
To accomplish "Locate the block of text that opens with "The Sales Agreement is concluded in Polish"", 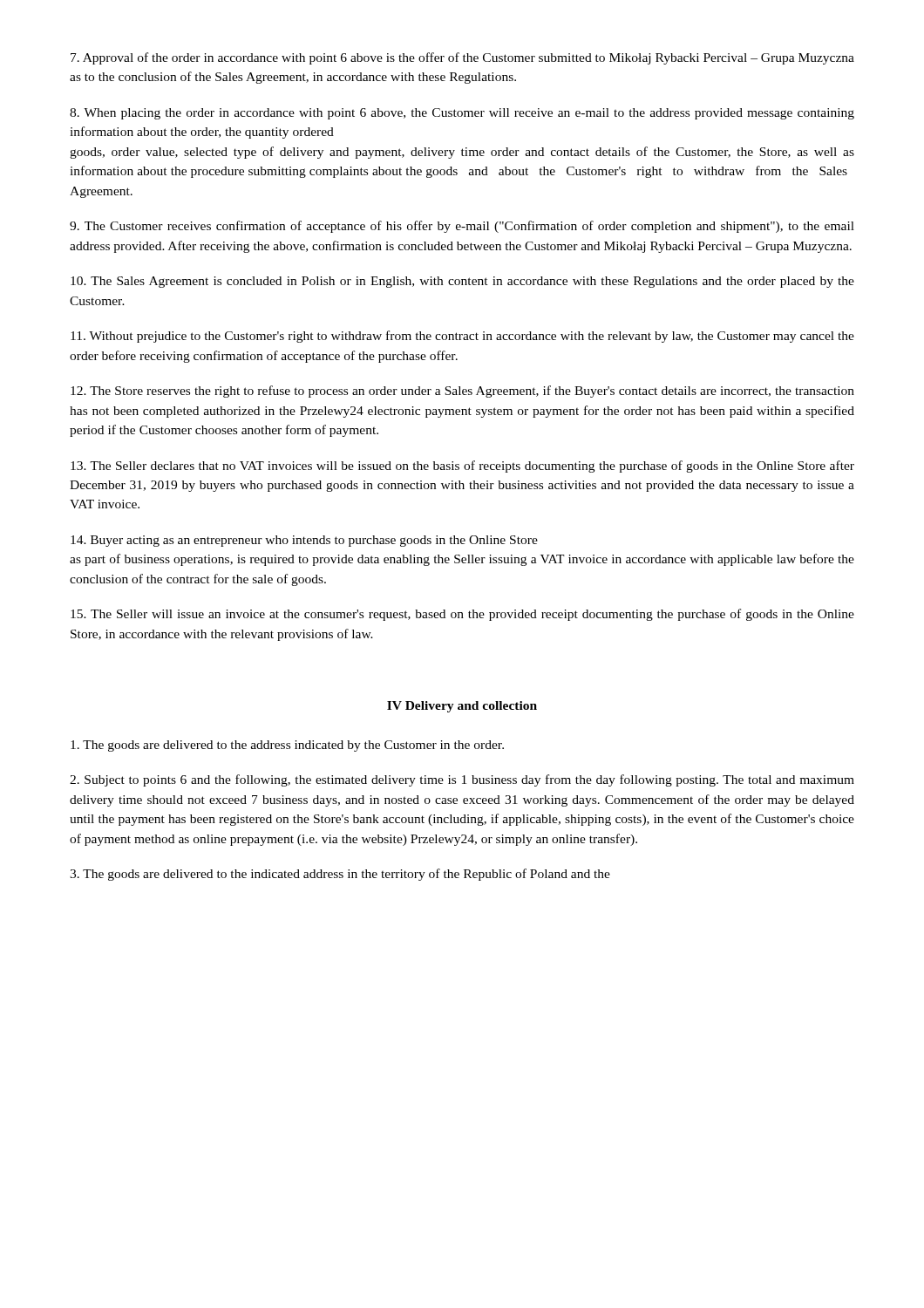I will coord(462,290).
